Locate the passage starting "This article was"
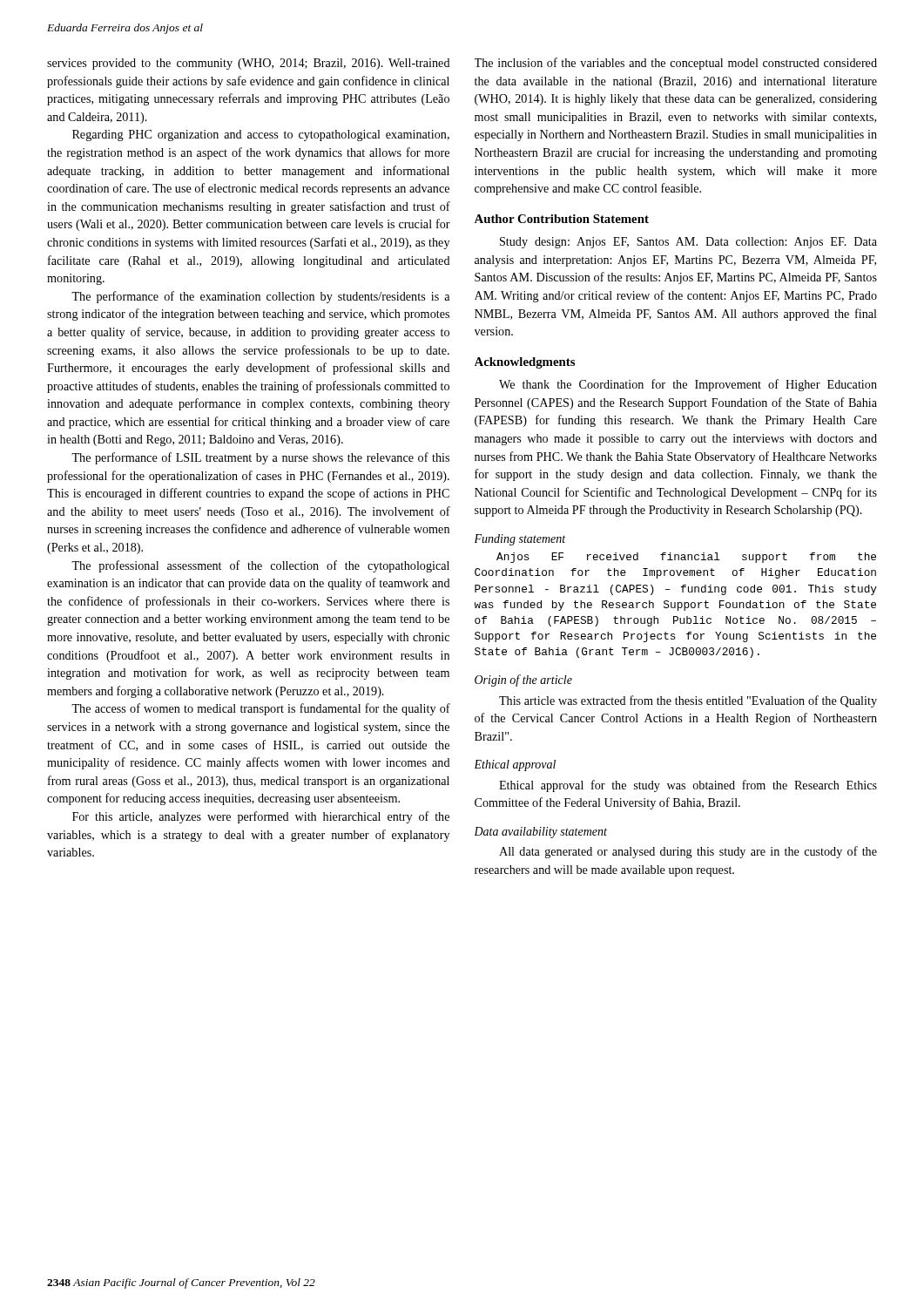924x1307 pixels. (x=676, y=718)
